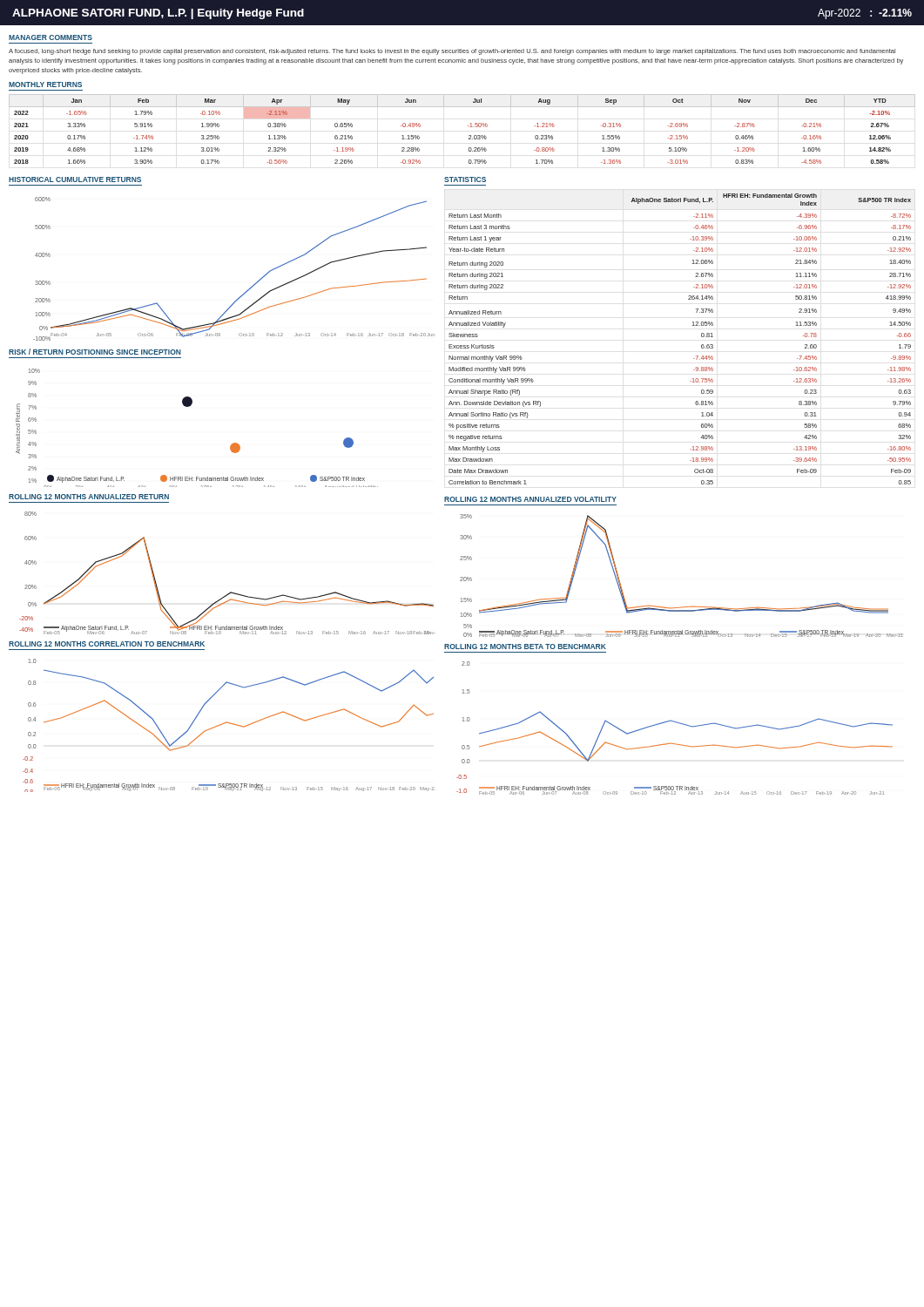Point to "MANAGER COMMENTS"

(50, 37)
